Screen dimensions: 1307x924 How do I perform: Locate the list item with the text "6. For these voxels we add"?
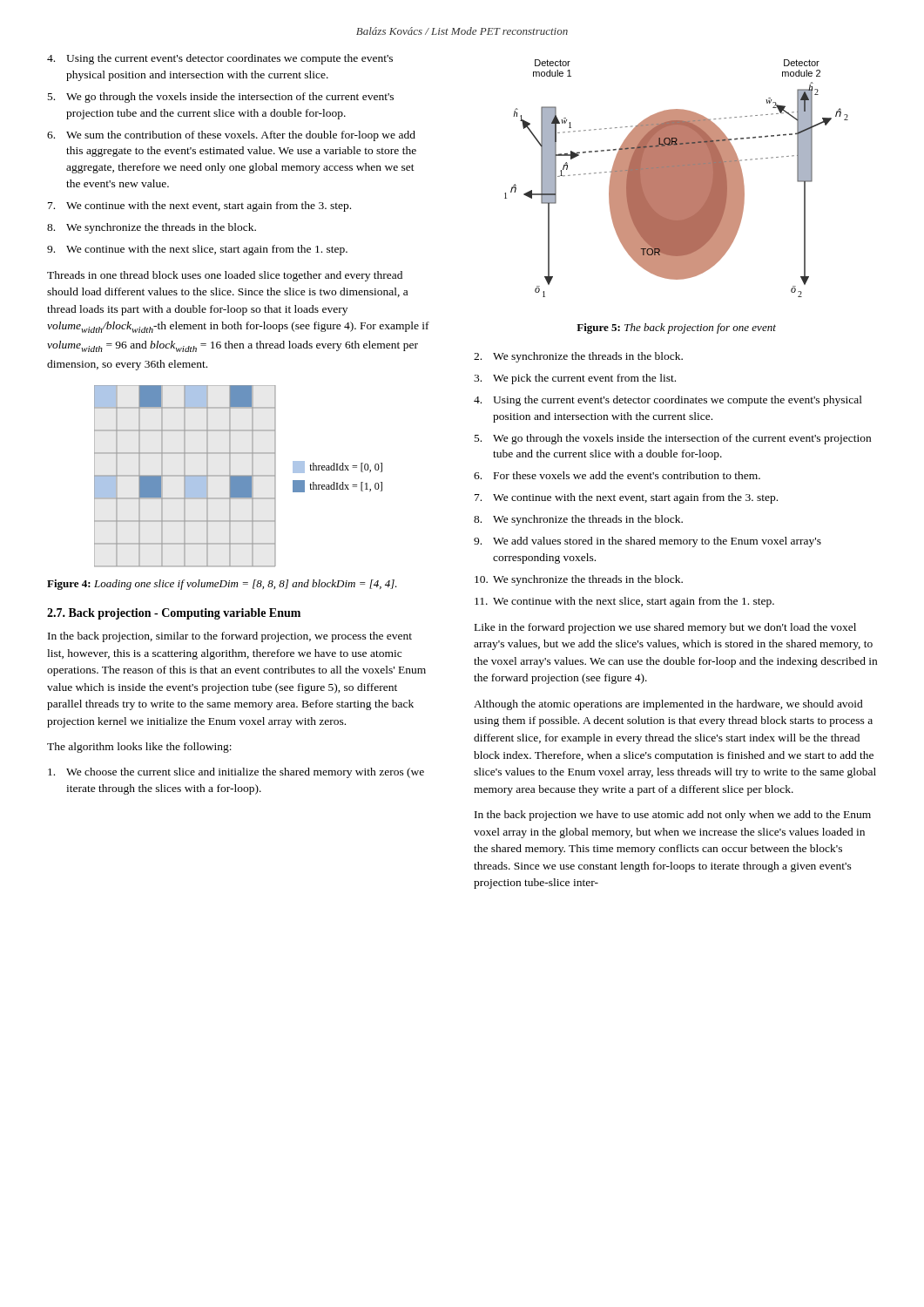(676, 476)
